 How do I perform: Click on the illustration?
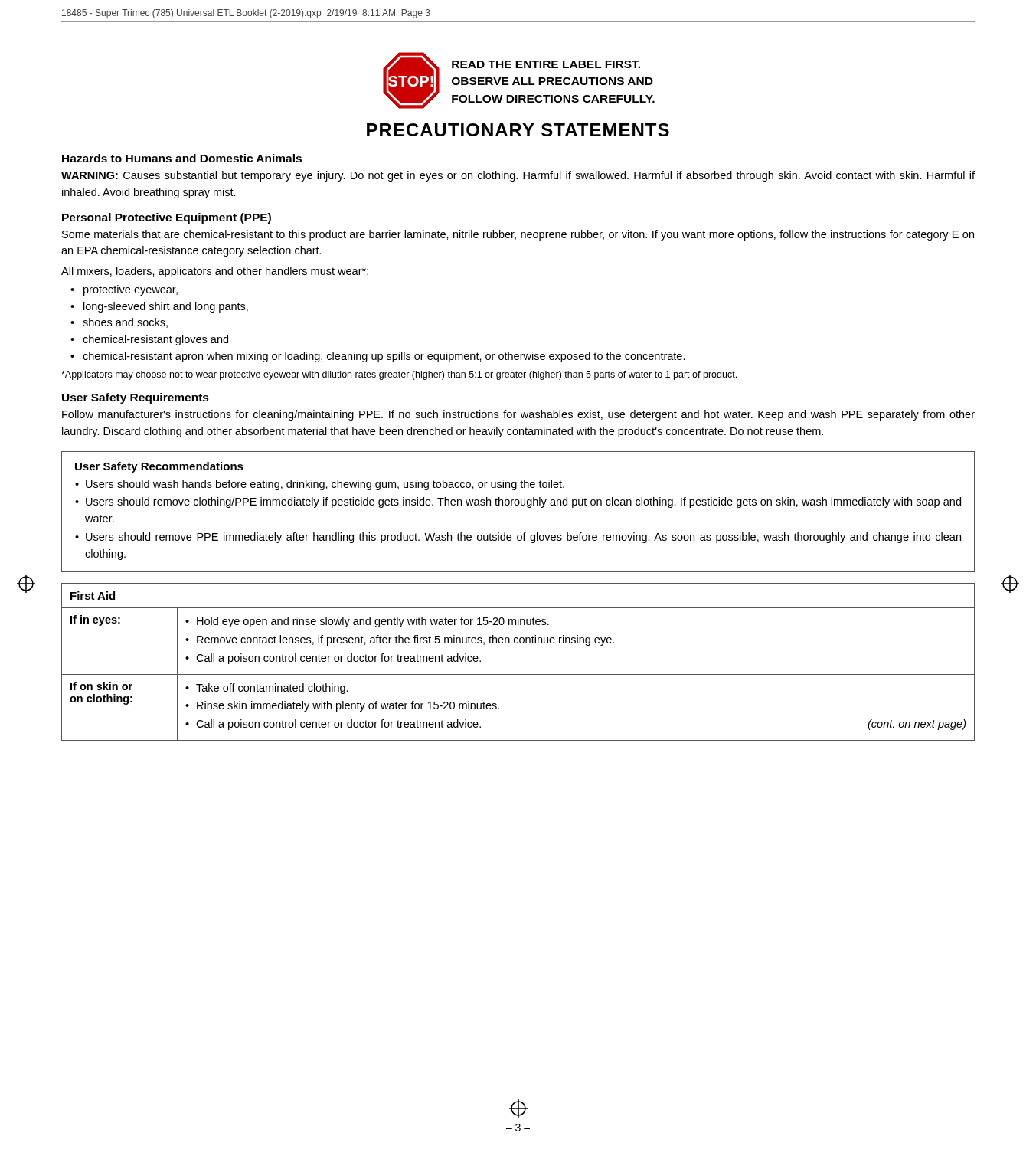pyautogui.click(x=411, y=82)
